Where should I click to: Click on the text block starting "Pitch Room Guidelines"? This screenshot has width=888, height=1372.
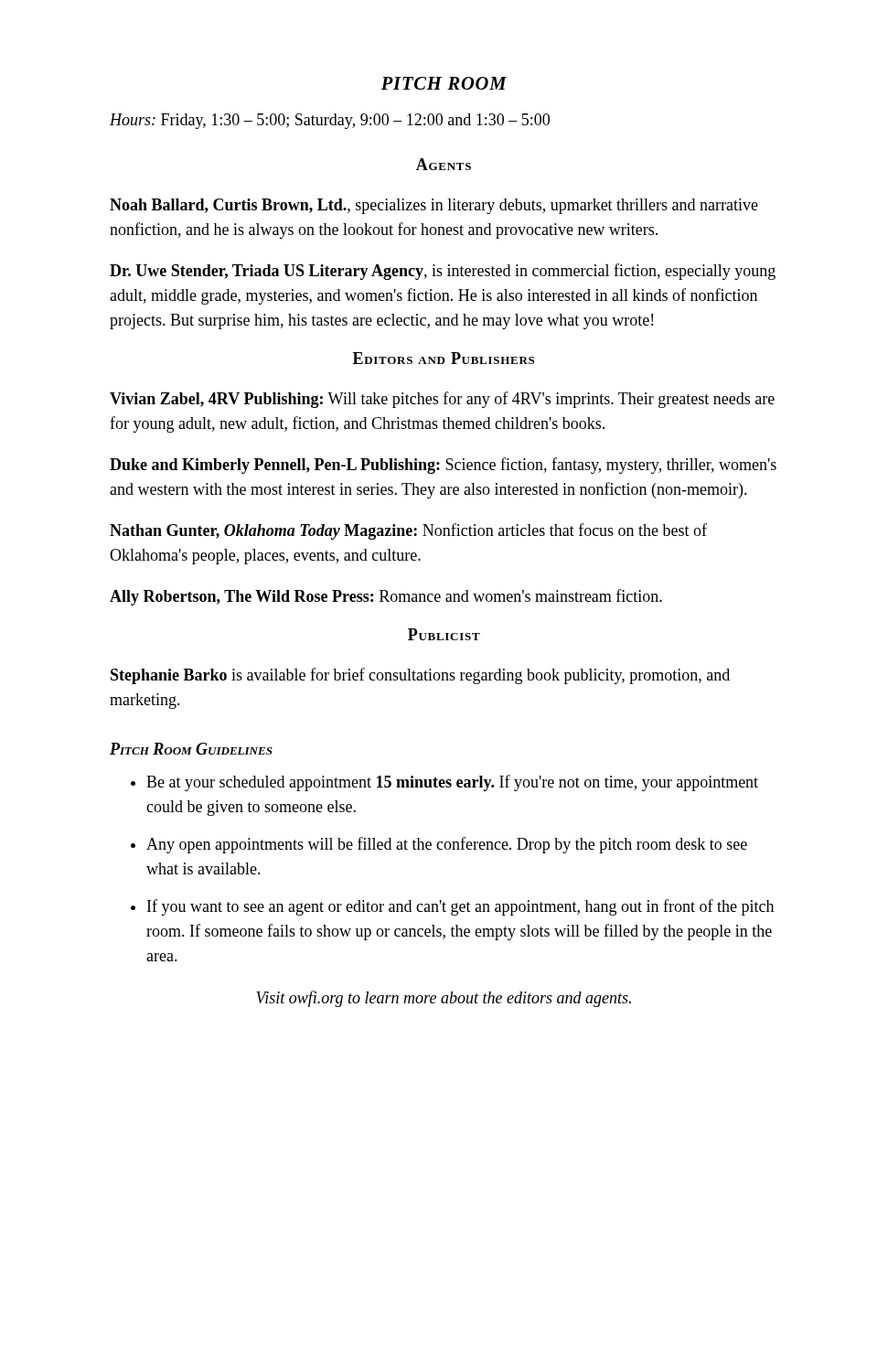pyautogui.click(x=191, y=749)
